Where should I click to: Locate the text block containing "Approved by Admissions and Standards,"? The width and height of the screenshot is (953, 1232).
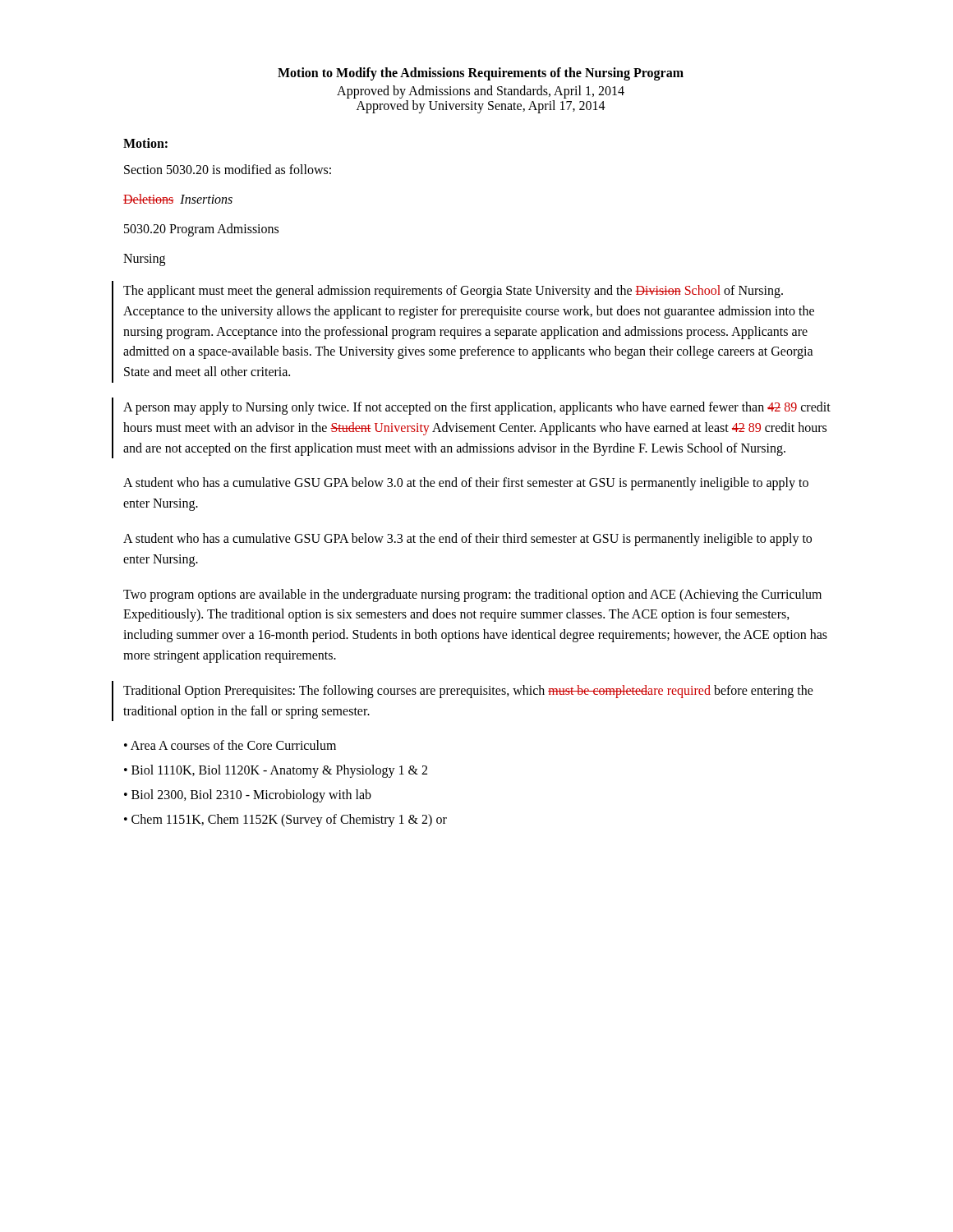pos(481,98)
